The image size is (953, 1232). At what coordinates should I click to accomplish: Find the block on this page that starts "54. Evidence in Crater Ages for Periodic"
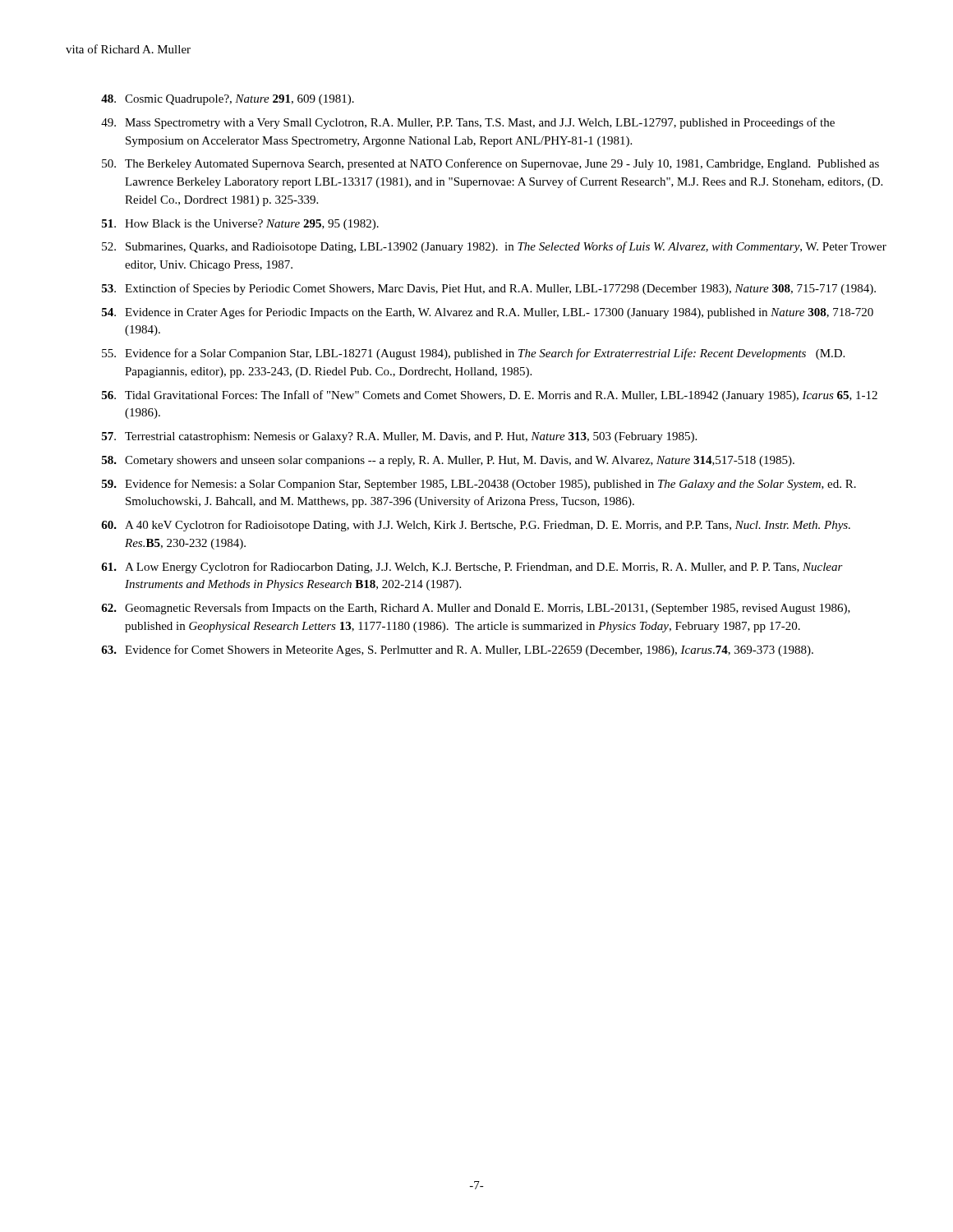476,321
